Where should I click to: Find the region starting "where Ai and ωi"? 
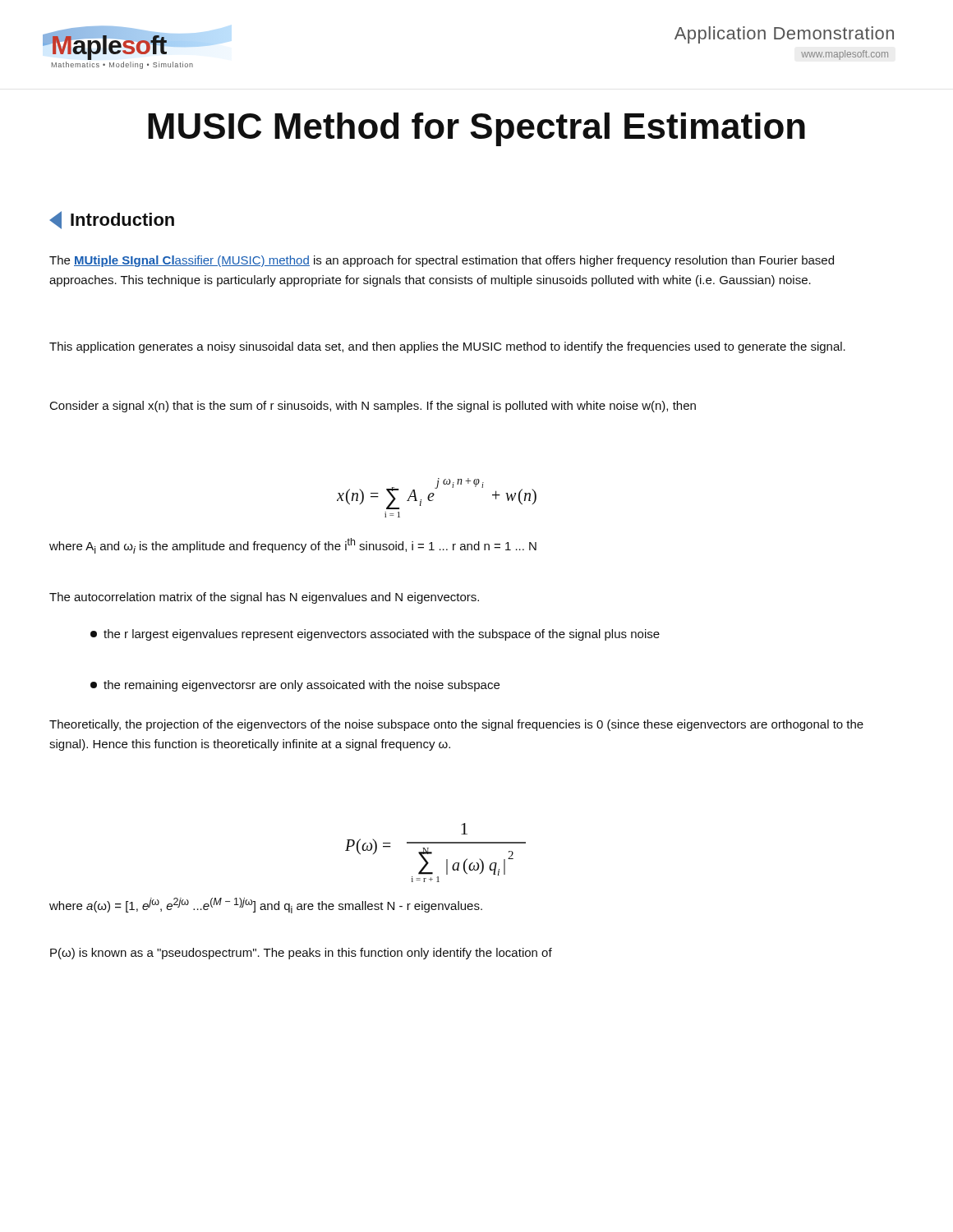click(293, 546)
